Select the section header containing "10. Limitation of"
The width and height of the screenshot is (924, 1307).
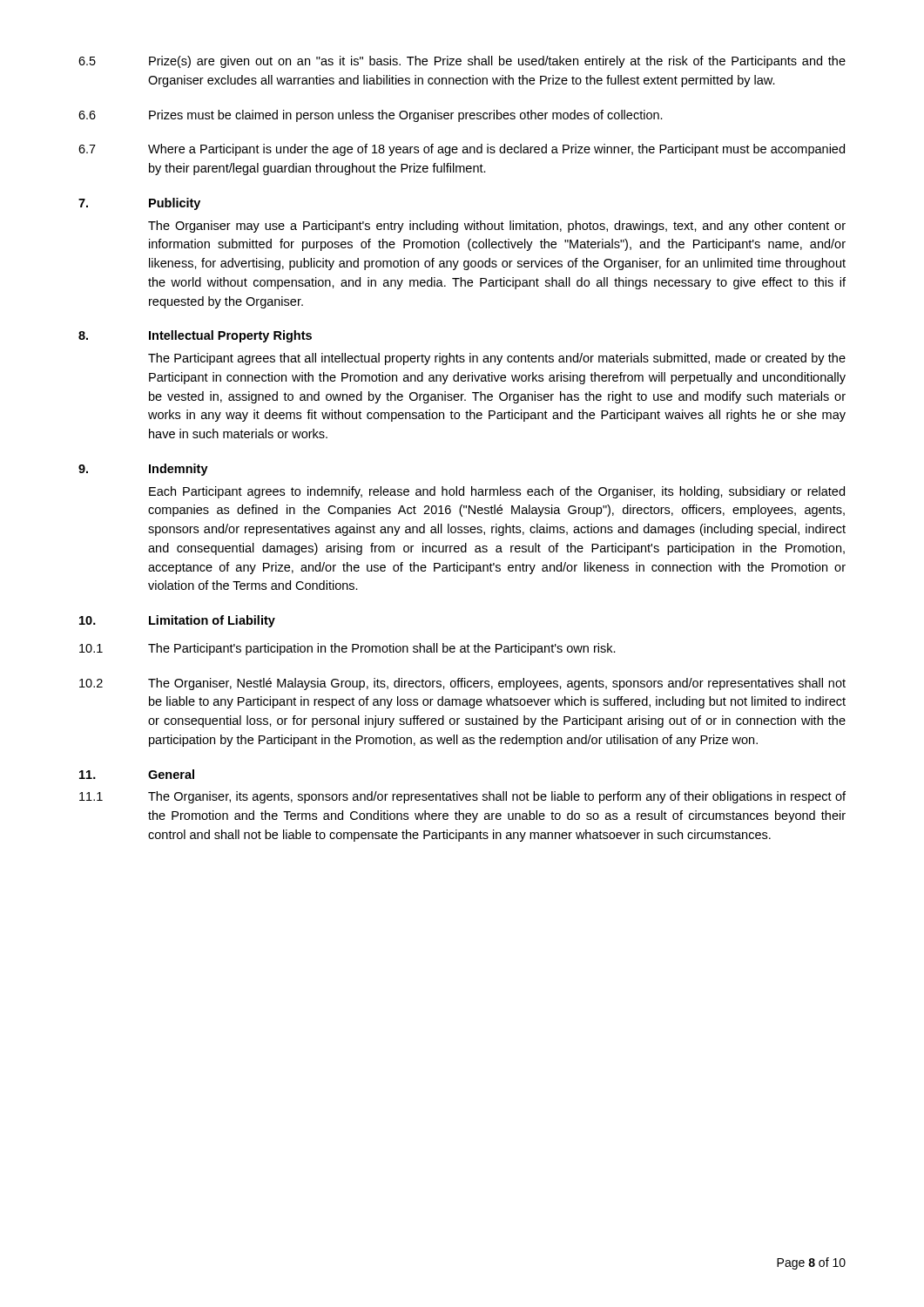tap(177, 621)
